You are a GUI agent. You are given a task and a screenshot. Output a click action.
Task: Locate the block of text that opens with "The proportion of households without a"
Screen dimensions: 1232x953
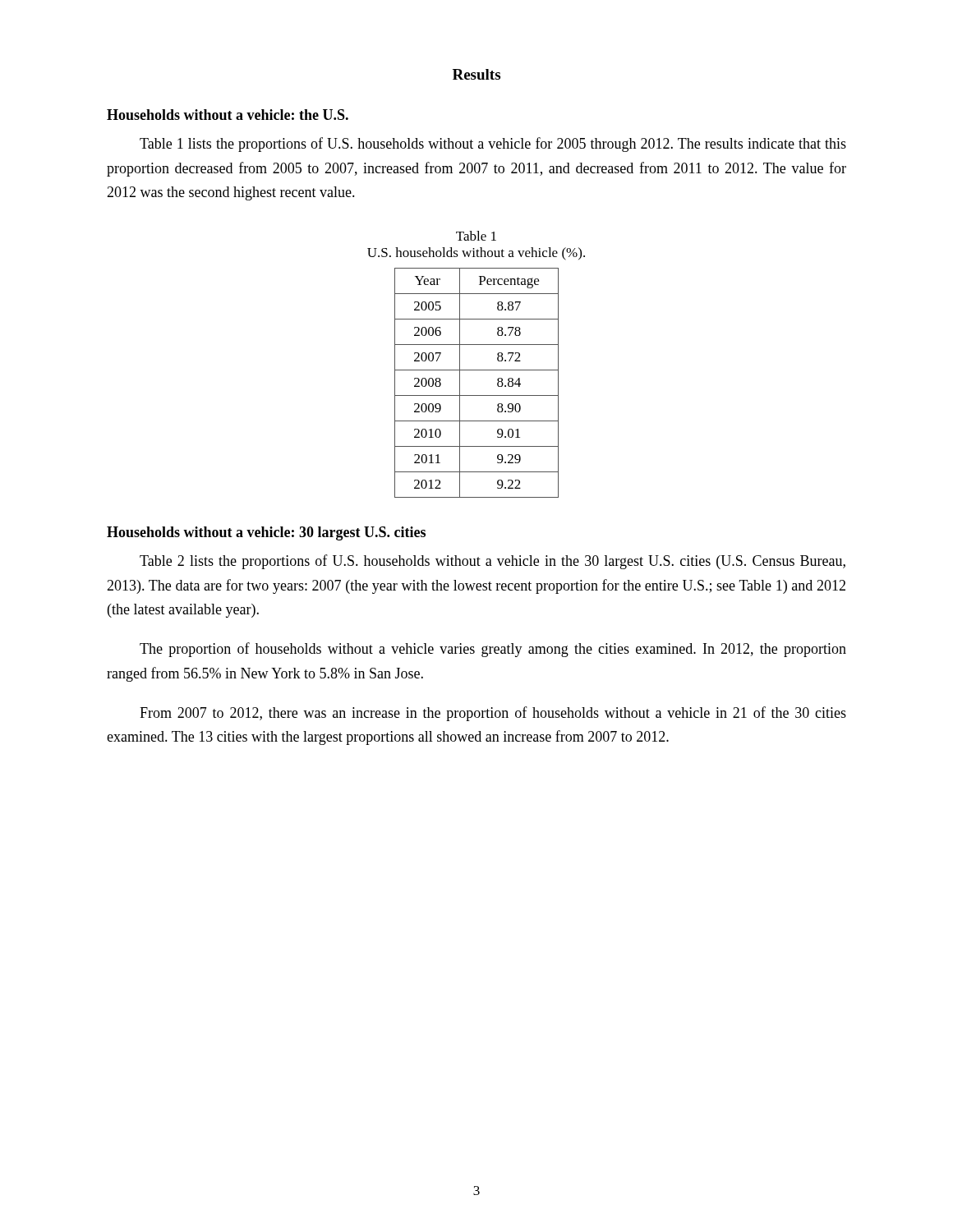click(476, 662)
